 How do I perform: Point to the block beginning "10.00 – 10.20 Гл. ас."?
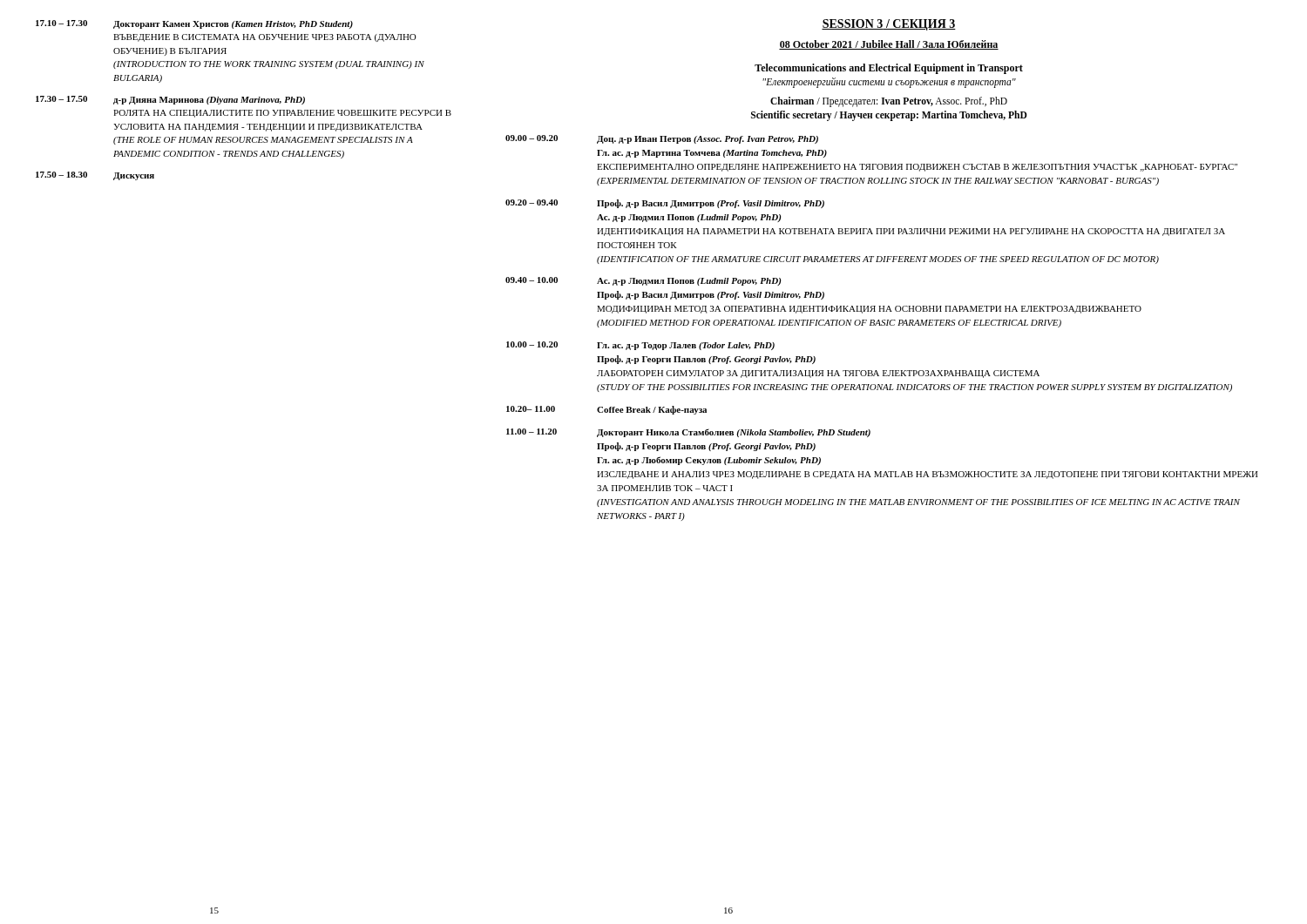click(x=889, y=367)
